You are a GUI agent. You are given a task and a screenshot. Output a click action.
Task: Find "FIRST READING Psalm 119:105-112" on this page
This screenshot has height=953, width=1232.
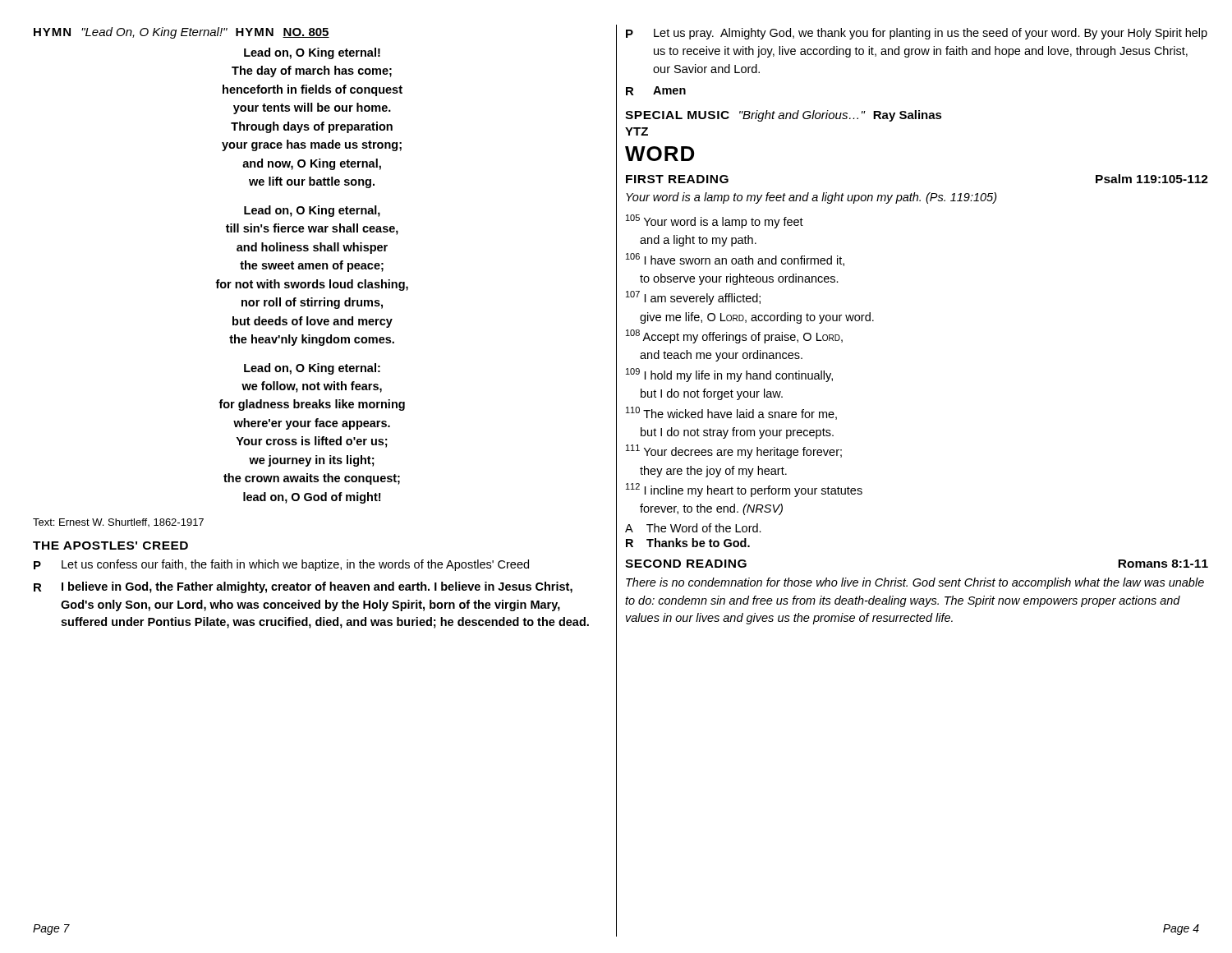[672, 179]
